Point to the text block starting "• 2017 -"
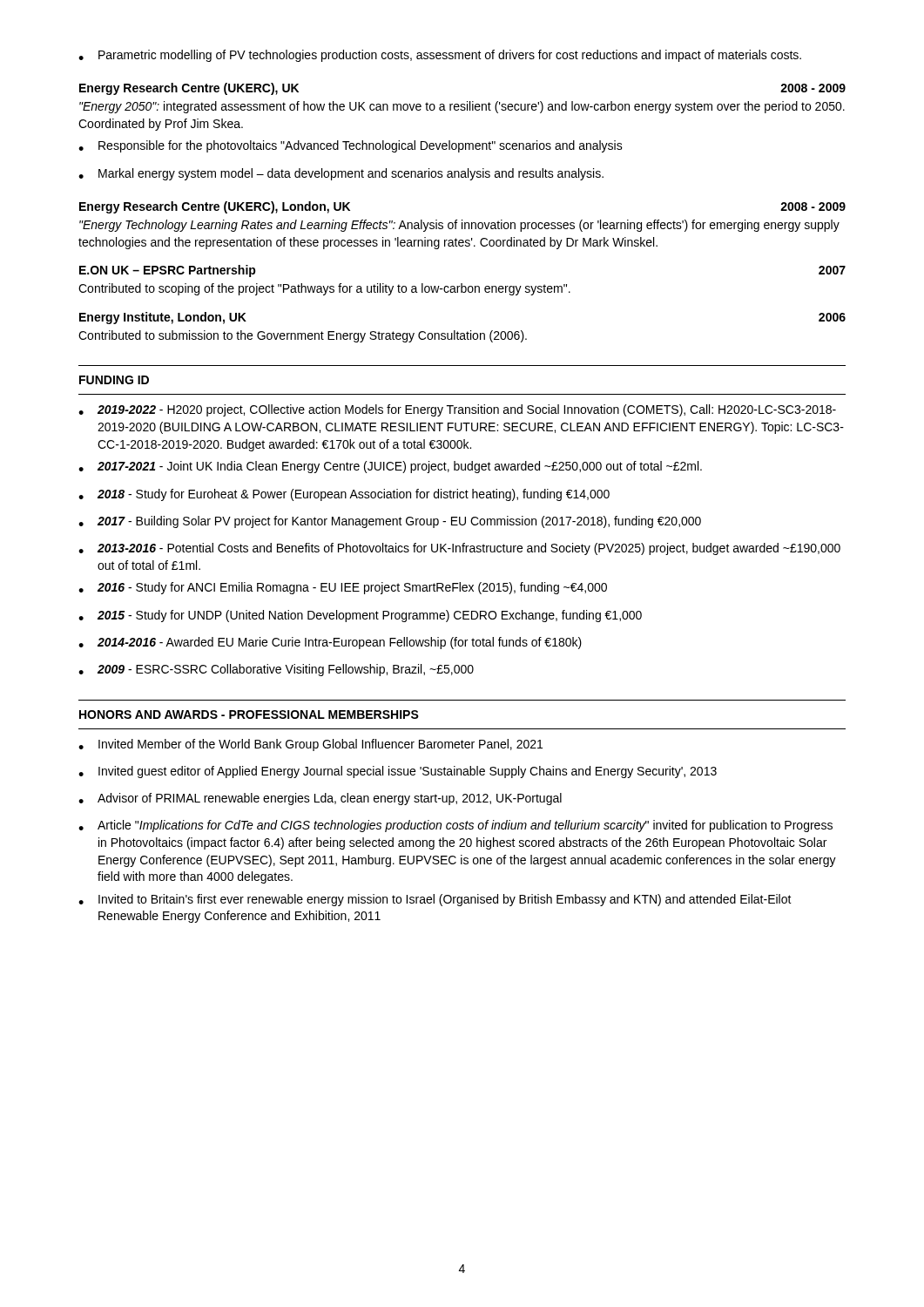This screenshot has height=1307, width=924. pos(462,524)
